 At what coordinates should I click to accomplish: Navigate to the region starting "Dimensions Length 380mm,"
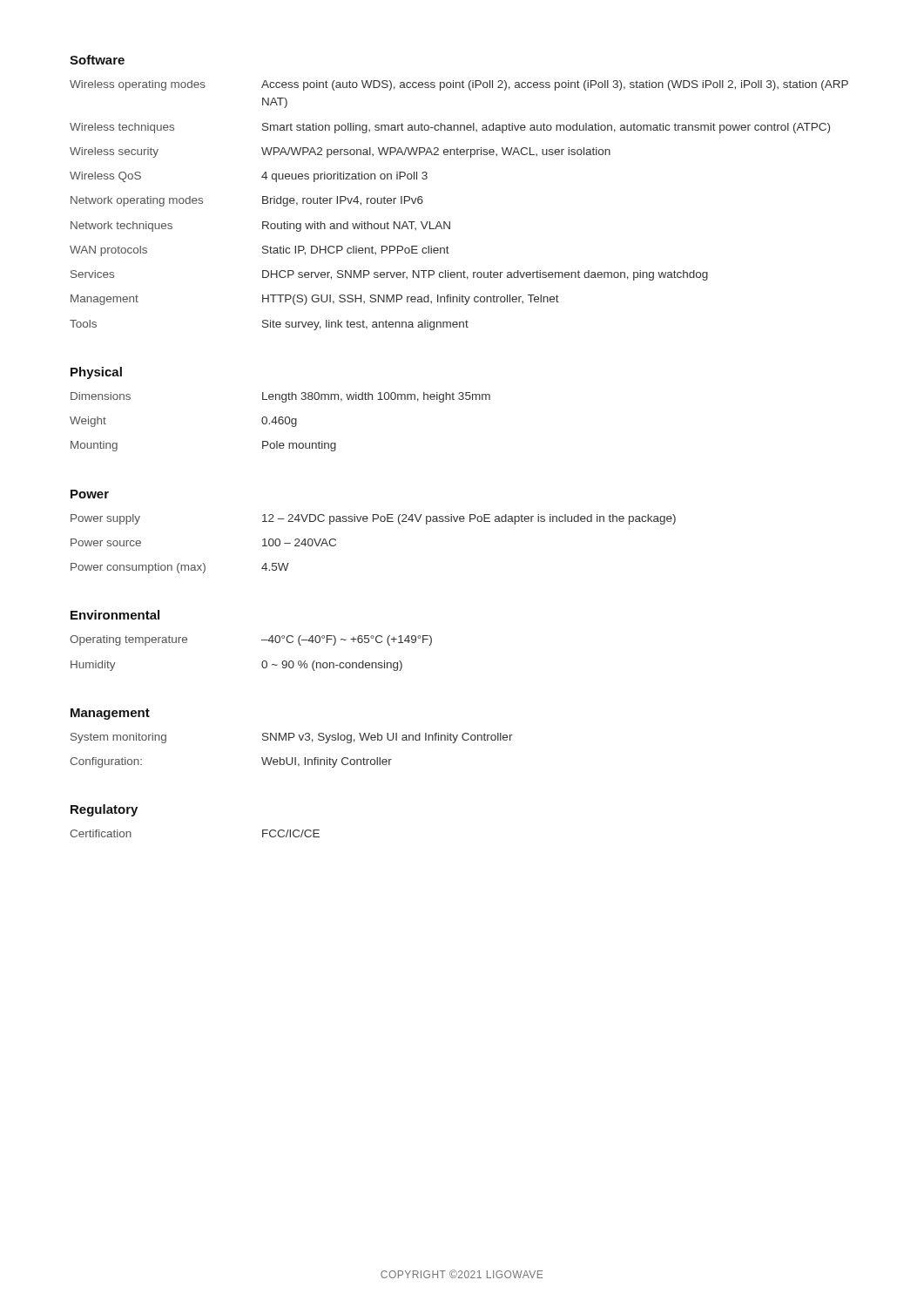coord(462,396)
